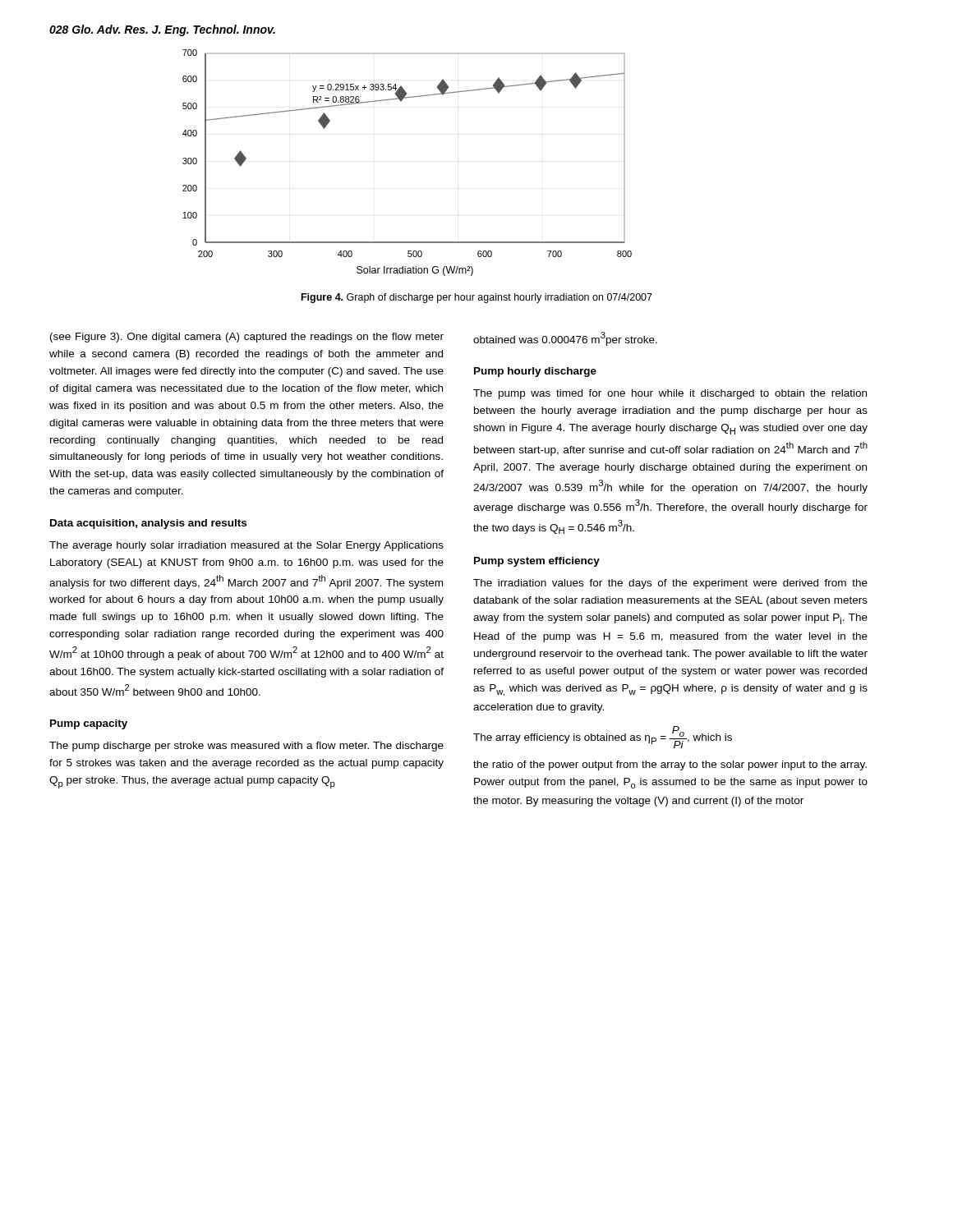The height and width of the screenshot is (1232, 953).
Task: Find the text block that reads "The average hourly solar irradiation measured at the"
Action: (x=246, y=619)
